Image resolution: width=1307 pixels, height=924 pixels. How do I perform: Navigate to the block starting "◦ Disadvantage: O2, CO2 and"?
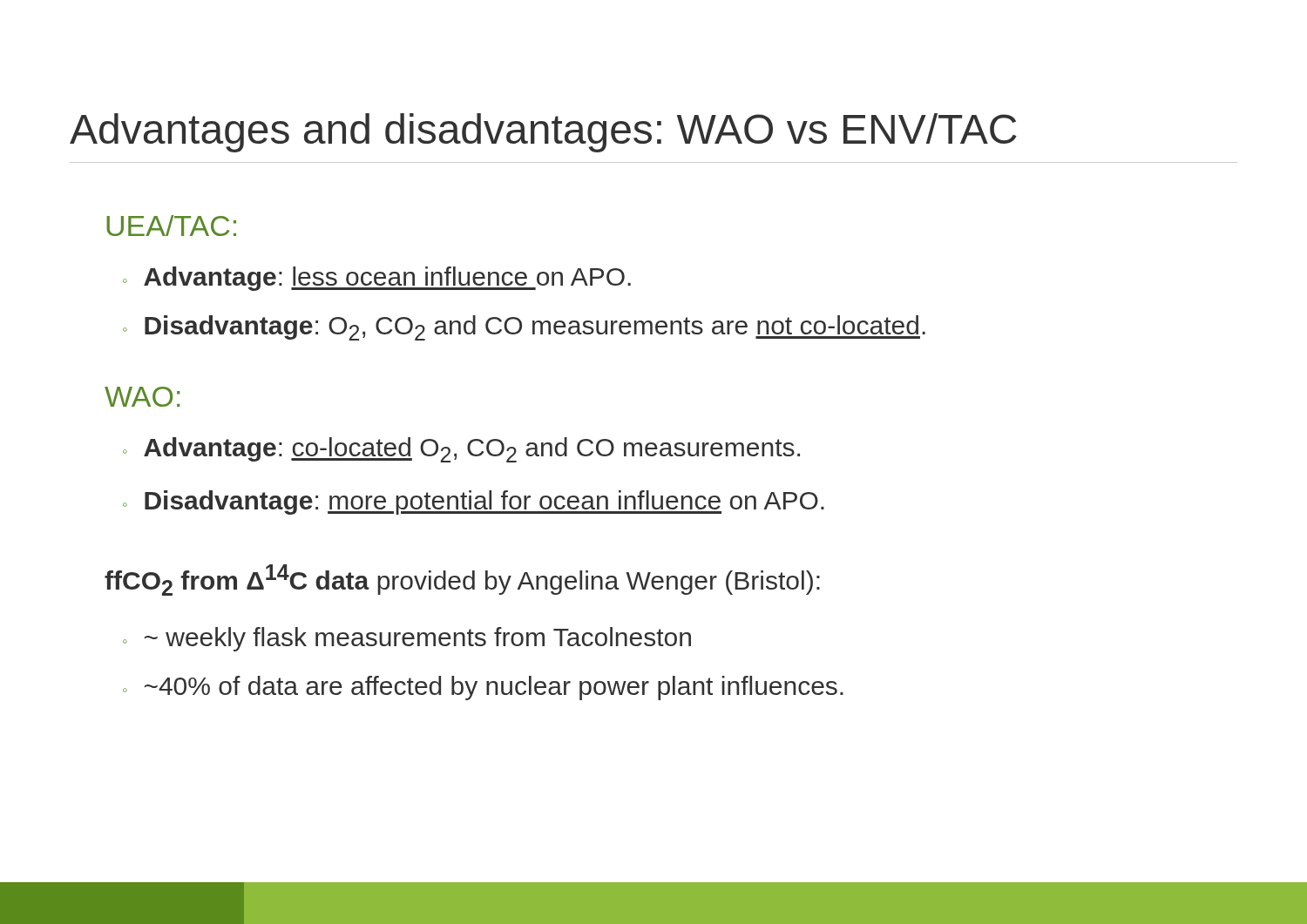525,328
